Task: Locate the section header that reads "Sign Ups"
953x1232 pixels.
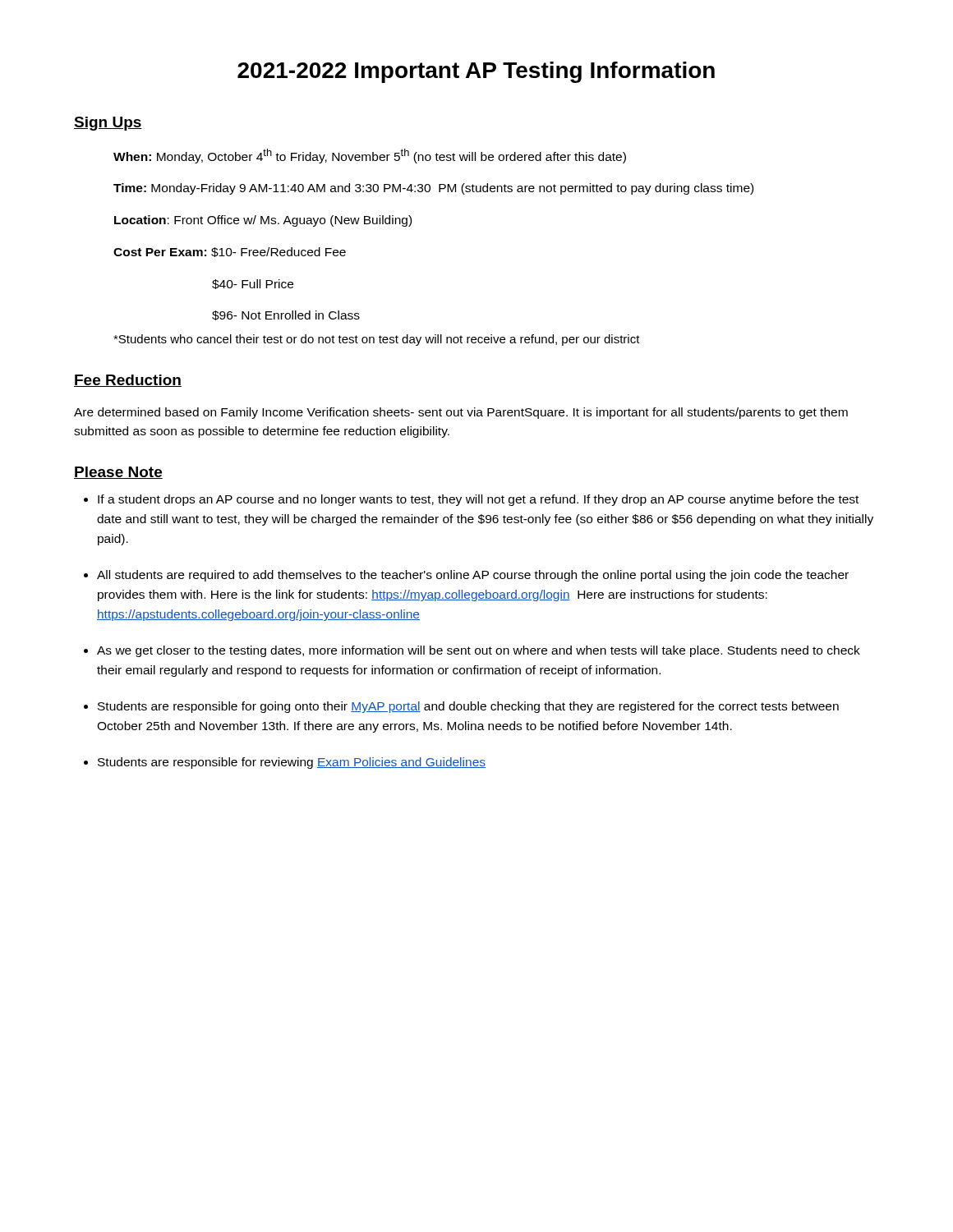Action: coord(108,122)
